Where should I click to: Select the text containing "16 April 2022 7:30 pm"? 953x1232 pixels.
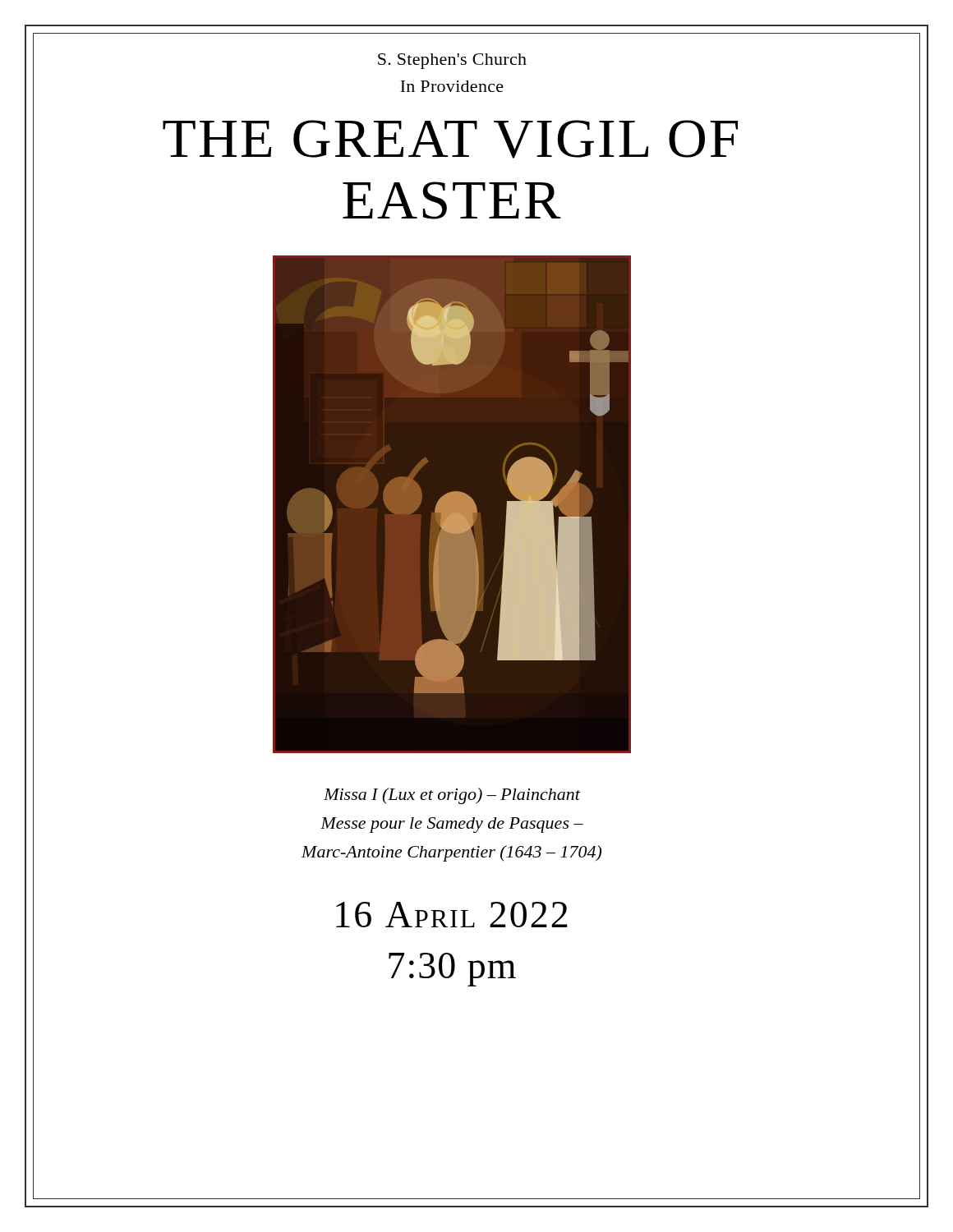pyautogui.click(x=452, y=940)
